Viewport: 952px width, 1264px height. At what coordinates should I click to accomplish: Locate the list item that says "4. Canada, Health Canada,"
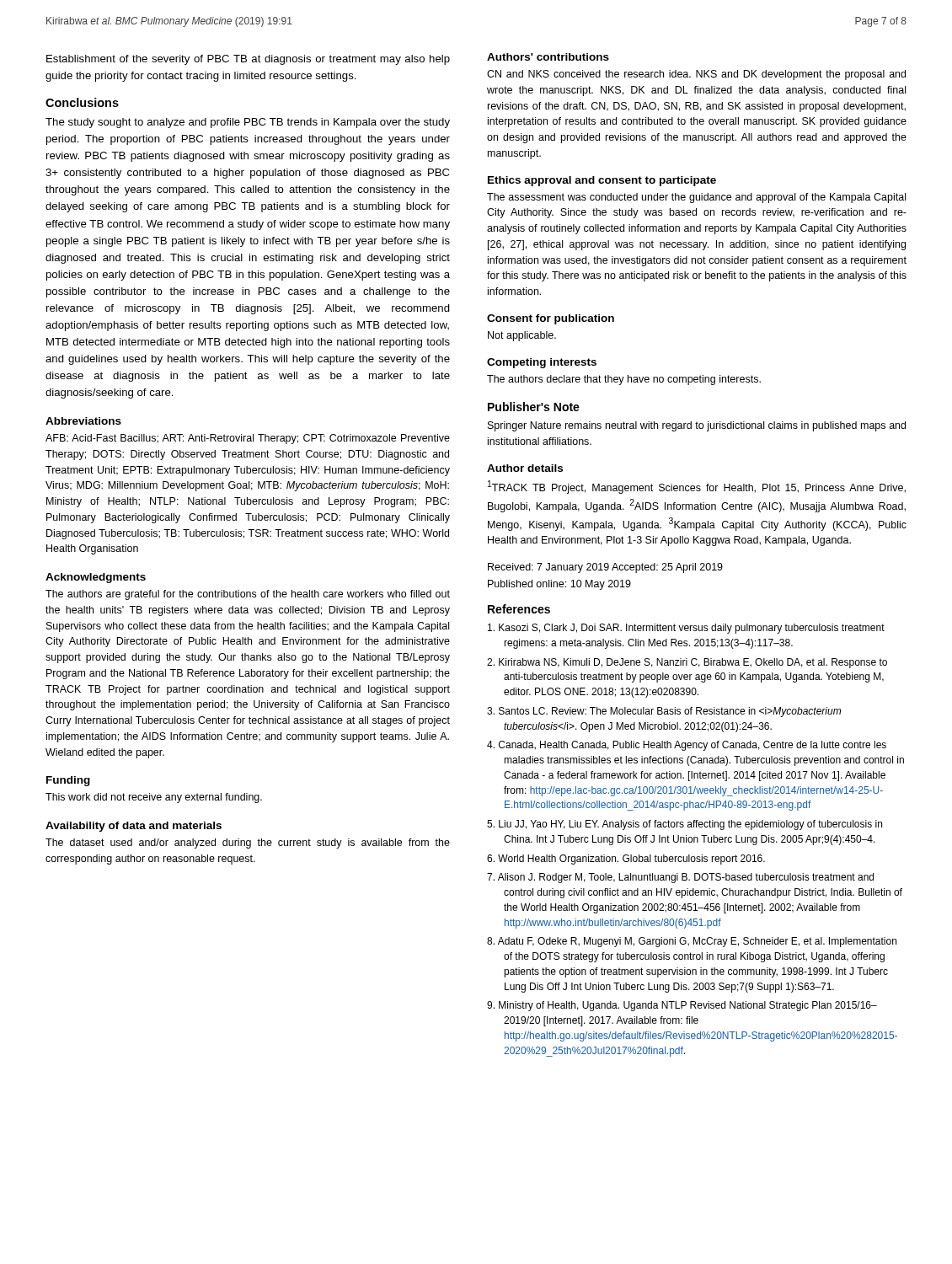pyautogui.click(x=696, y=775)
